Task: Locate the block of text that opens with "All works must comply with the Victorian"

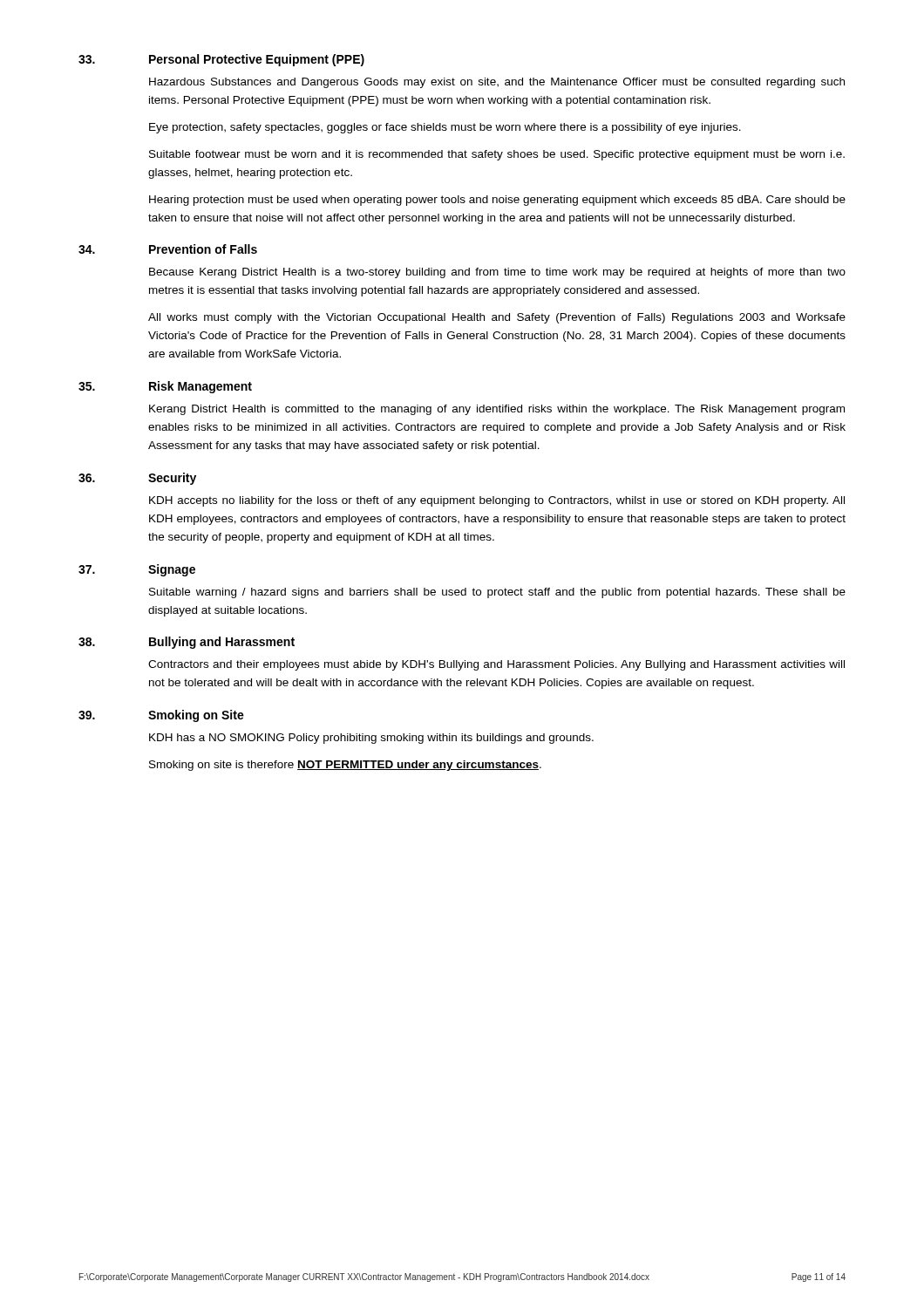Action: [497, 335]
